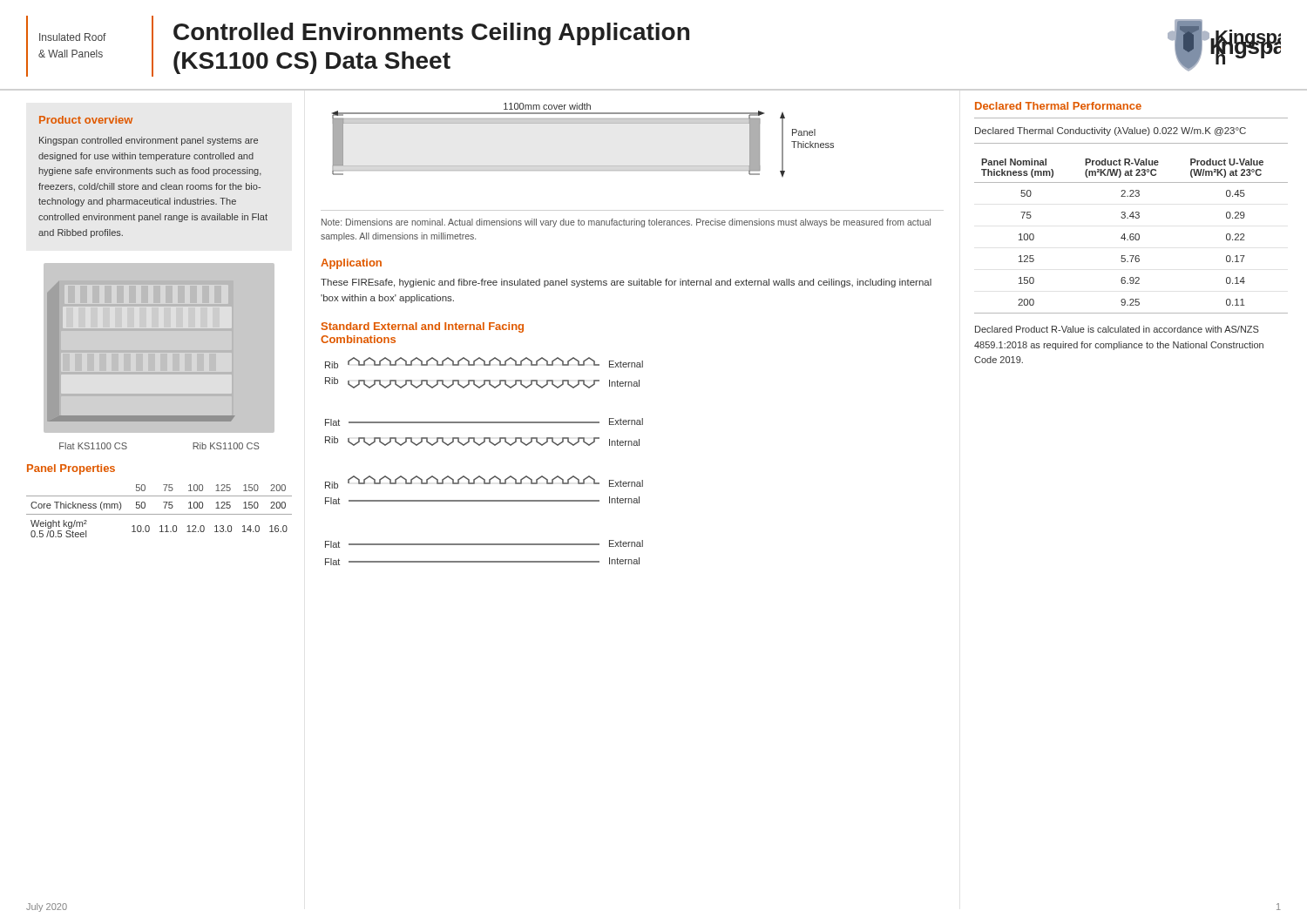Locate the caption that opens with "Note: Dimensions are nominal. Actual dimensions"
The image size is (1307, 924).
626,229
